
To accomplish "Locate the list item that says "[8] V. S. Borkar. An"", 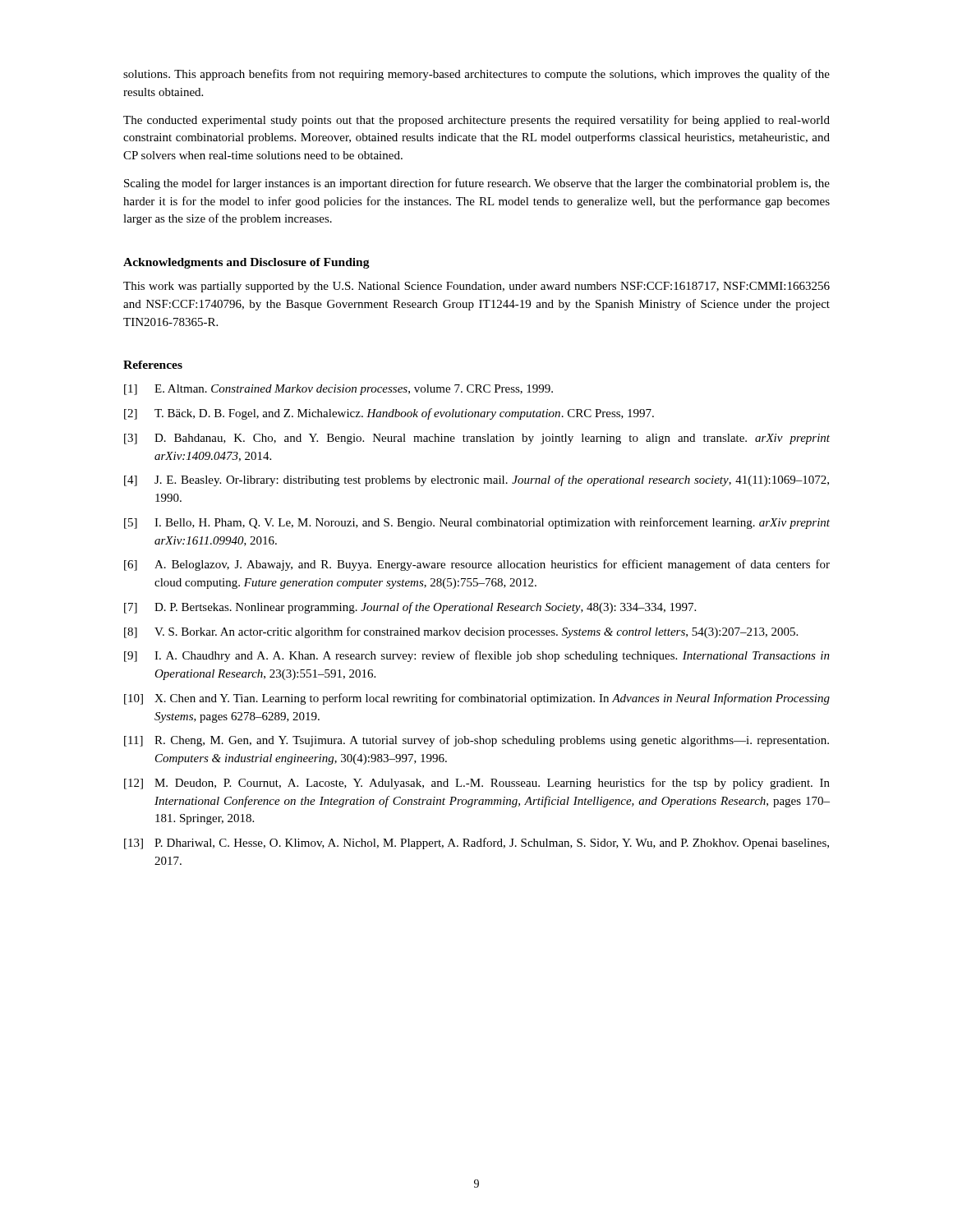I will 476,632.
